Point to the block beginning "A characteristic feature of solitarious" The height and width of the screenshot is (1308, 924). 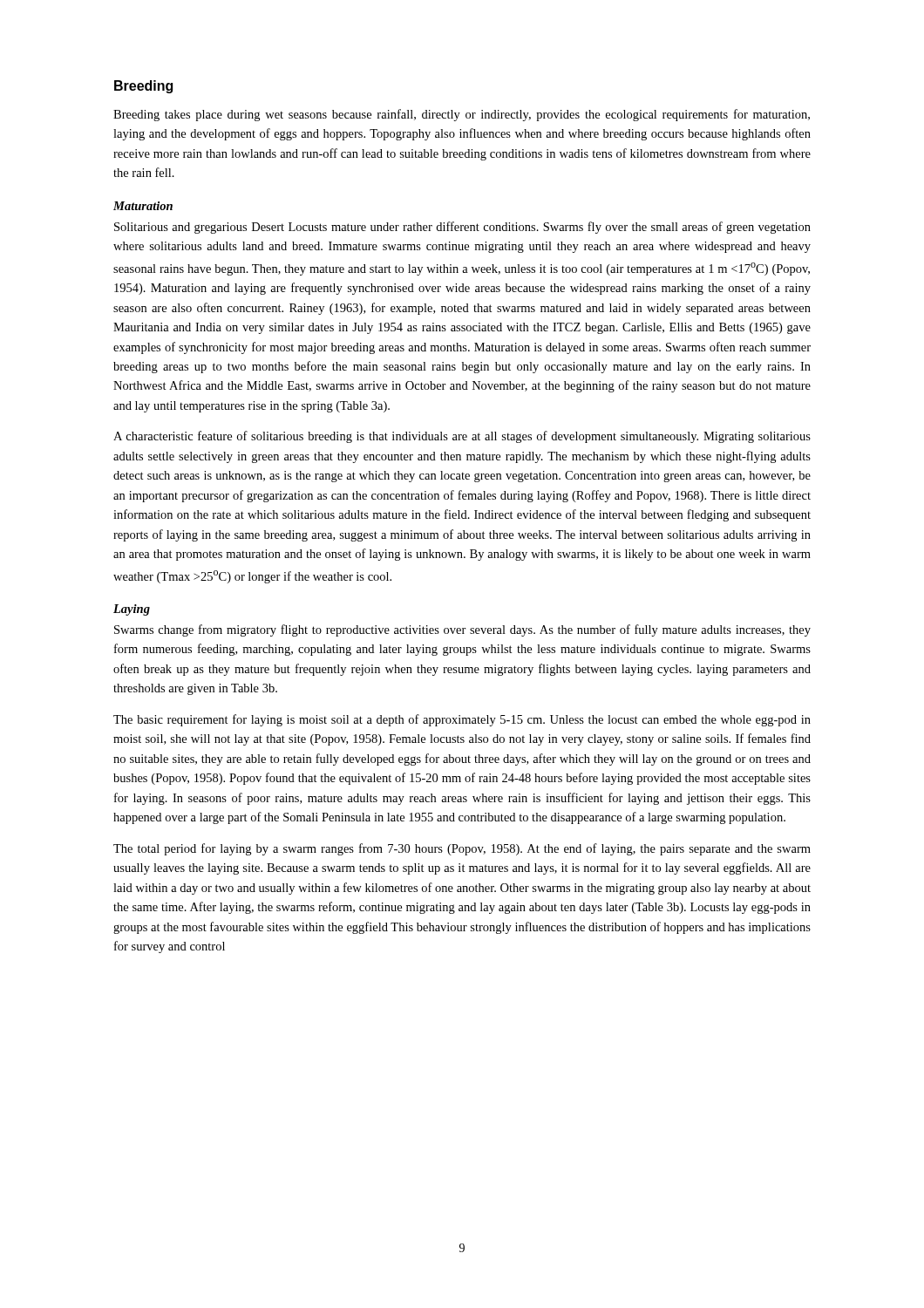pyautogui.click(x=462, y=506)
